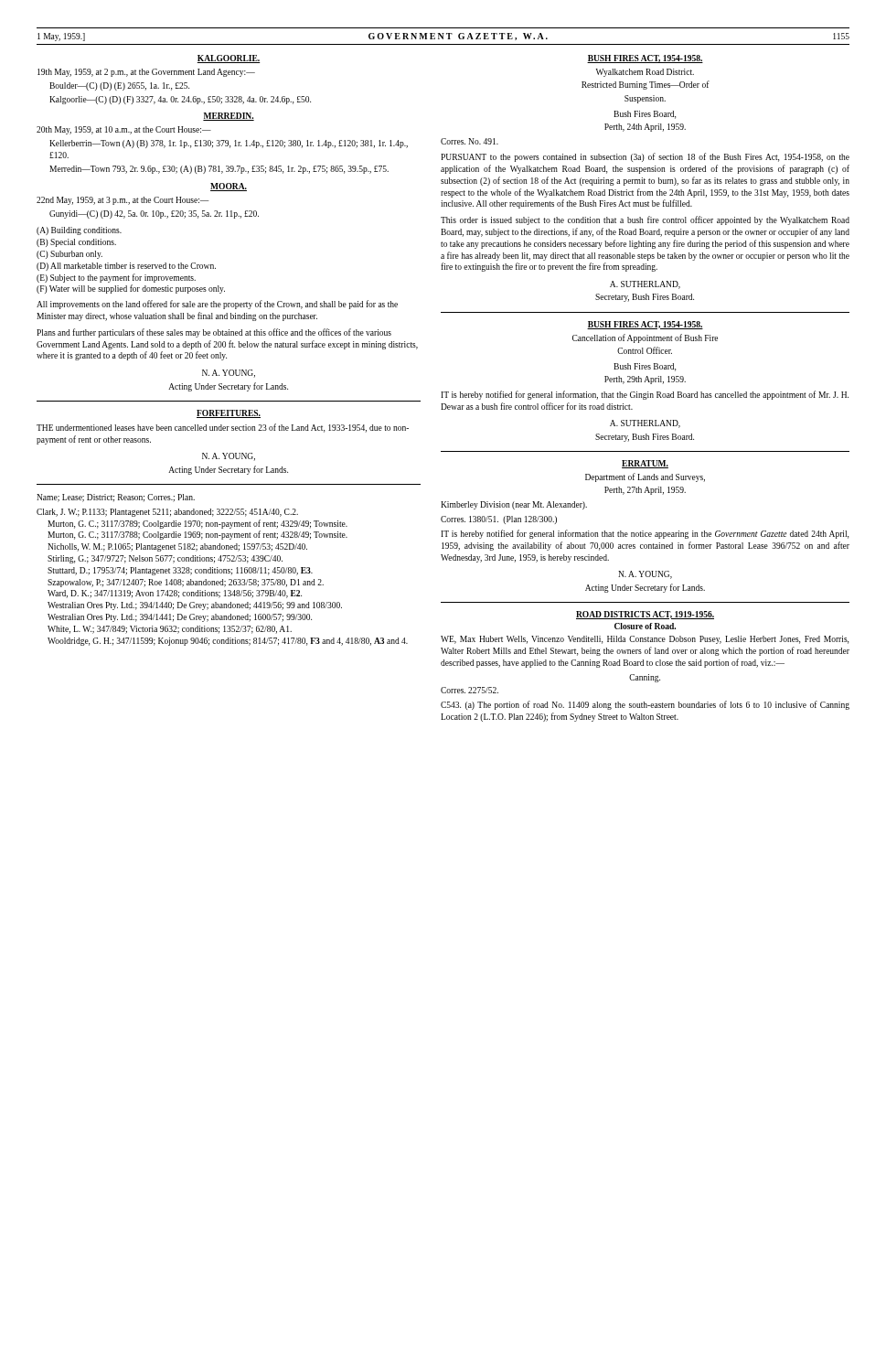Click the passage that begins "Murton, G. C.; 3117/3788; Coolgardie 1969; non-payment"
This screenshot has width=886, height=1372.
point(198,535)
